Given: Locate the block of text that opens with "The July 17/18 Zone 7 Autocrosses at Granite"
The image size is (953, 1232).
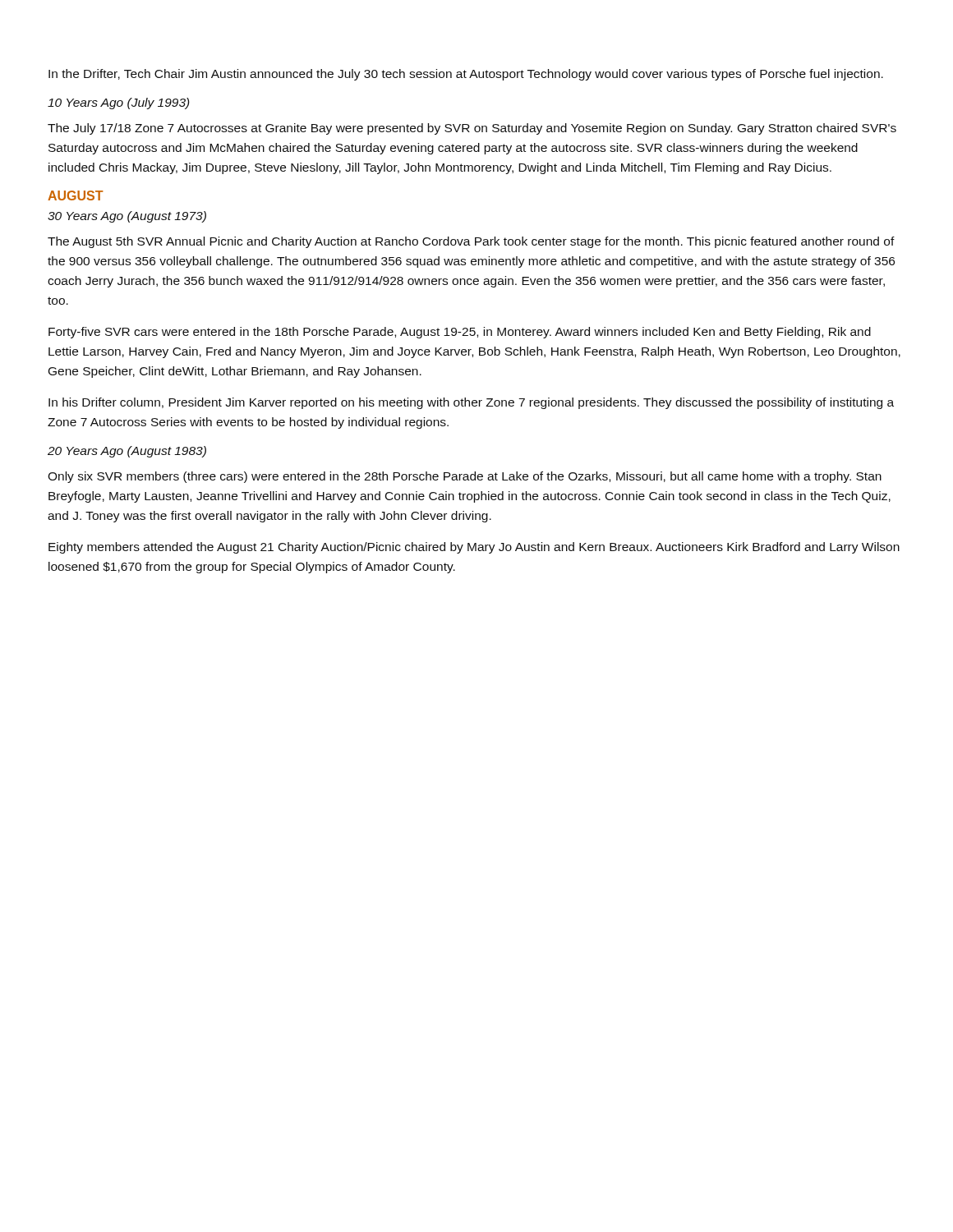Looking at the screenshot, I should click(472, 147).
